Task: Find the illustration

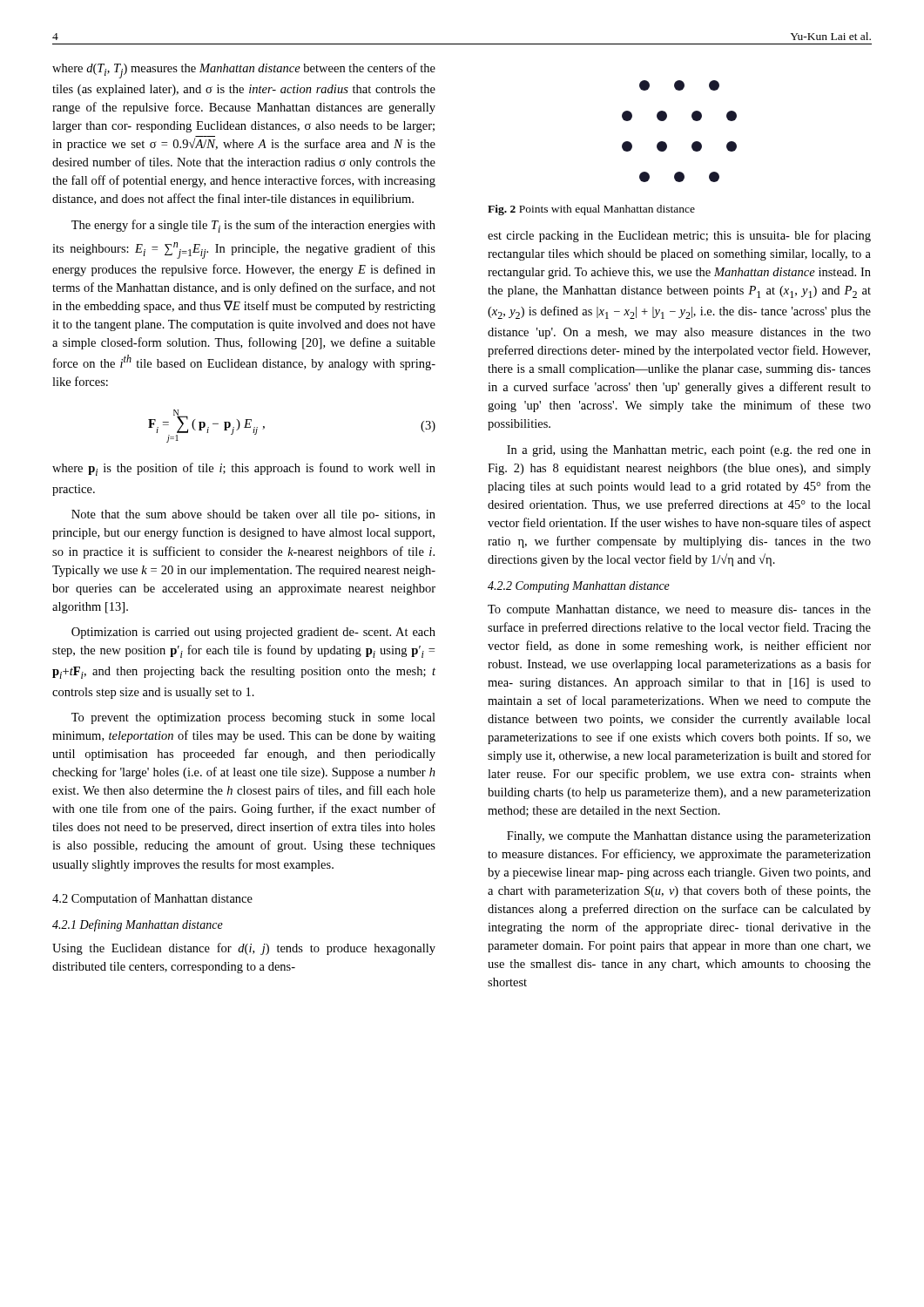Action: (679, 132)
